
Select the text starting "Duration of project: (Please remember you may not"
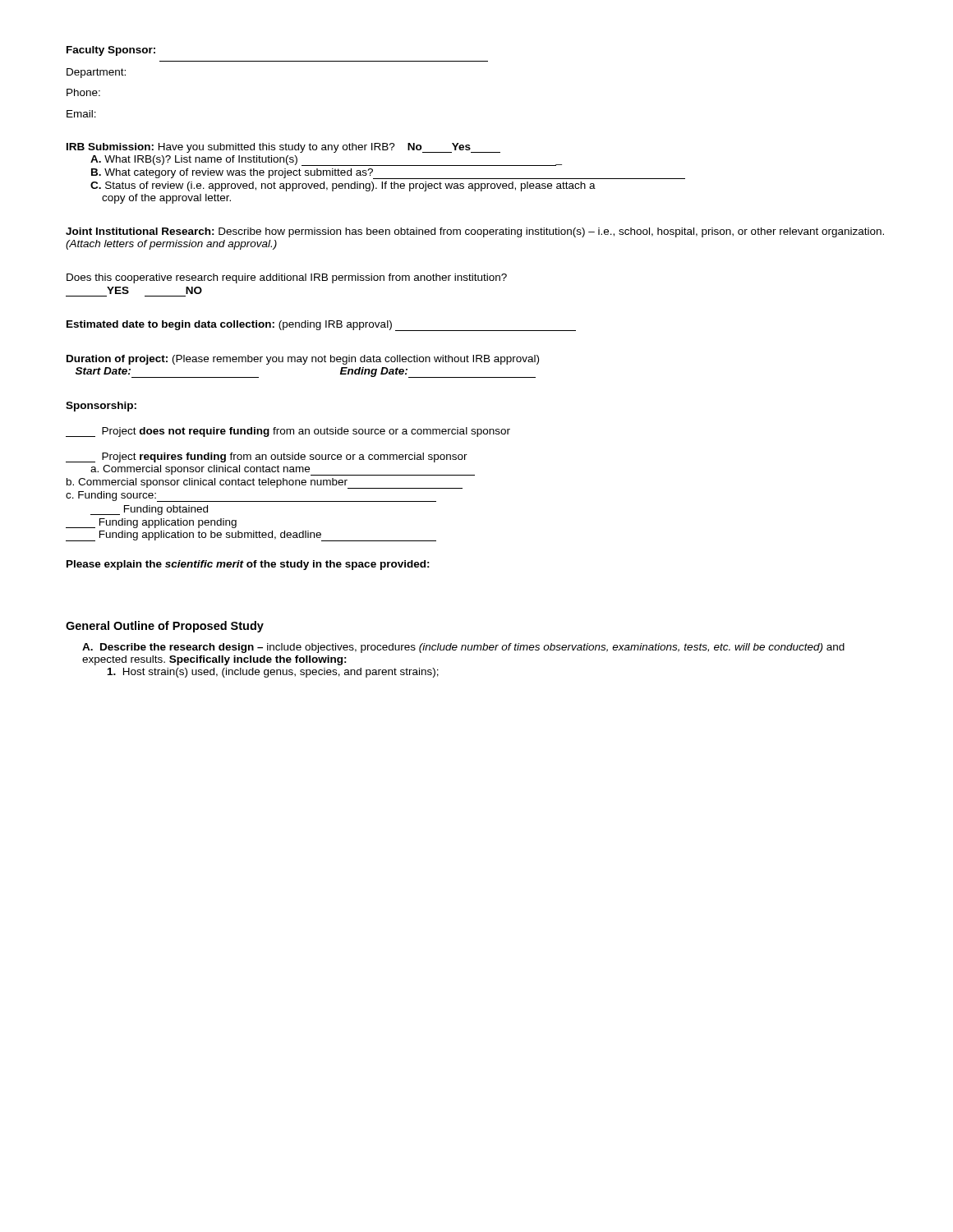pos(303,364)
